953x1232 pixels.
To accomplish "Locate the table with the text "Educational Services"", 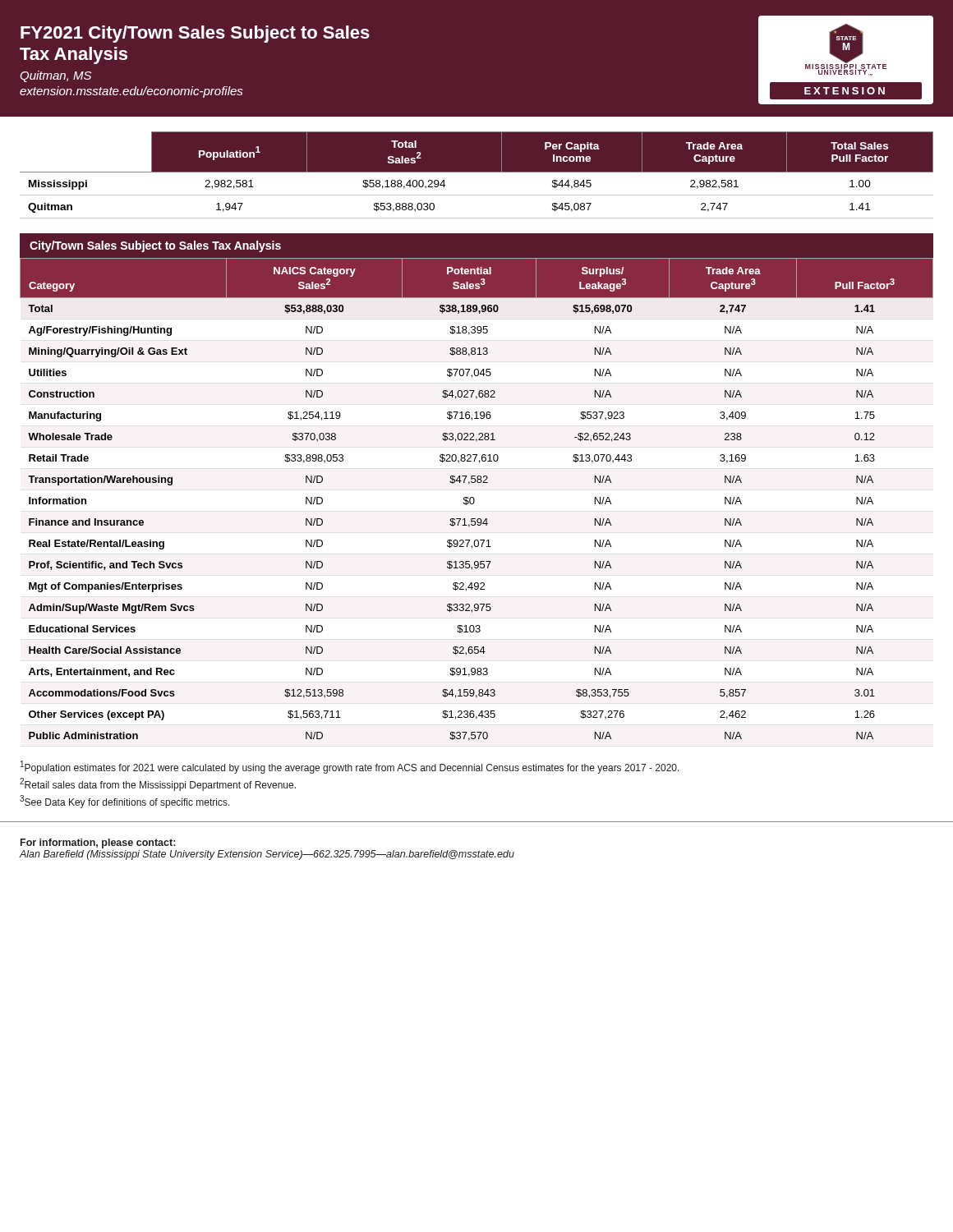I will [476, 502].
